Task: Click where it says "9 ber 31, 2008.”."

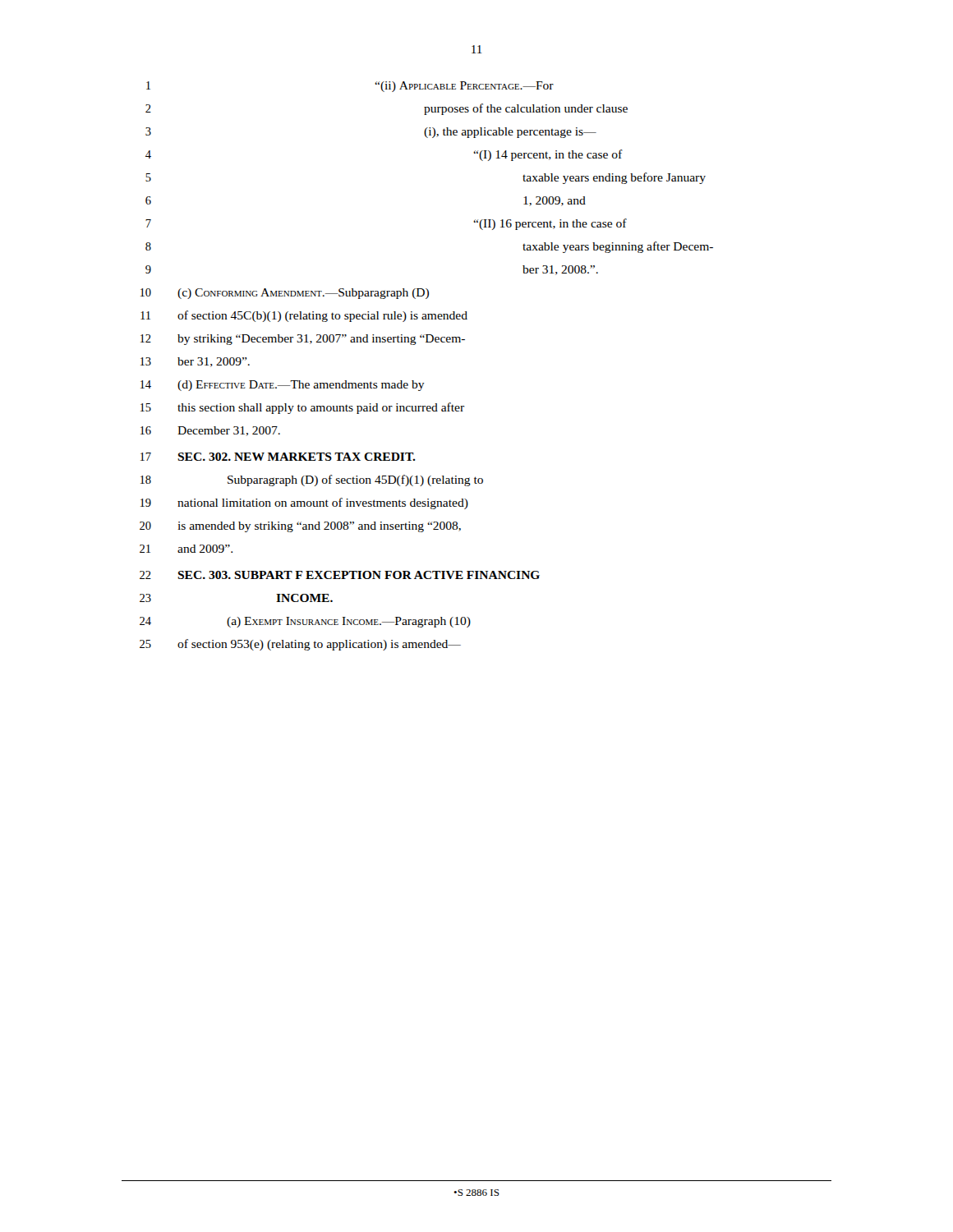Action: (x=148, y=270)
